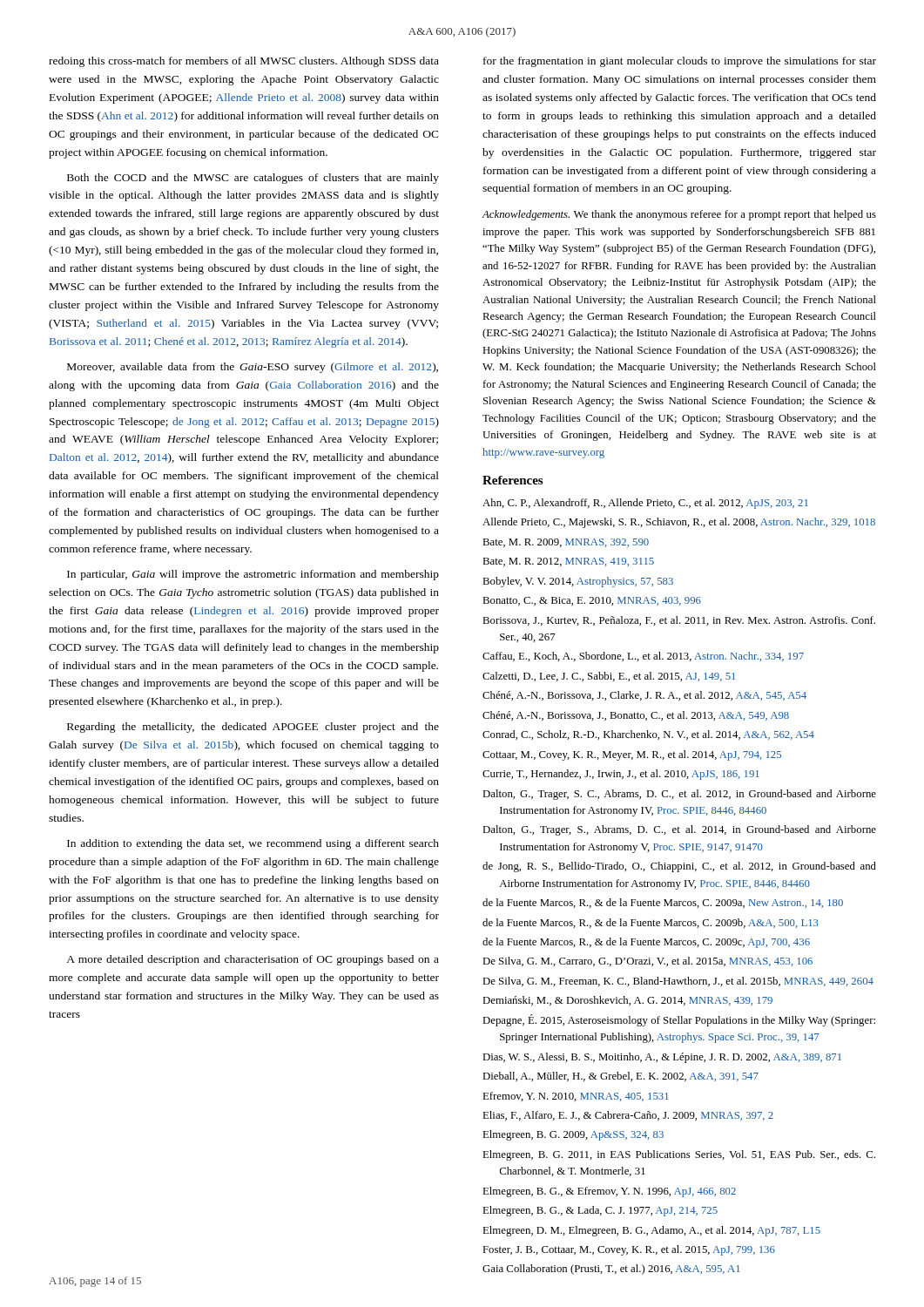924x1307 pixels.
Task: Find the block on this page that starts "Chéné, A.-N., Borissova, J., Clarke, J. R."
Action: tap(644, 696)
